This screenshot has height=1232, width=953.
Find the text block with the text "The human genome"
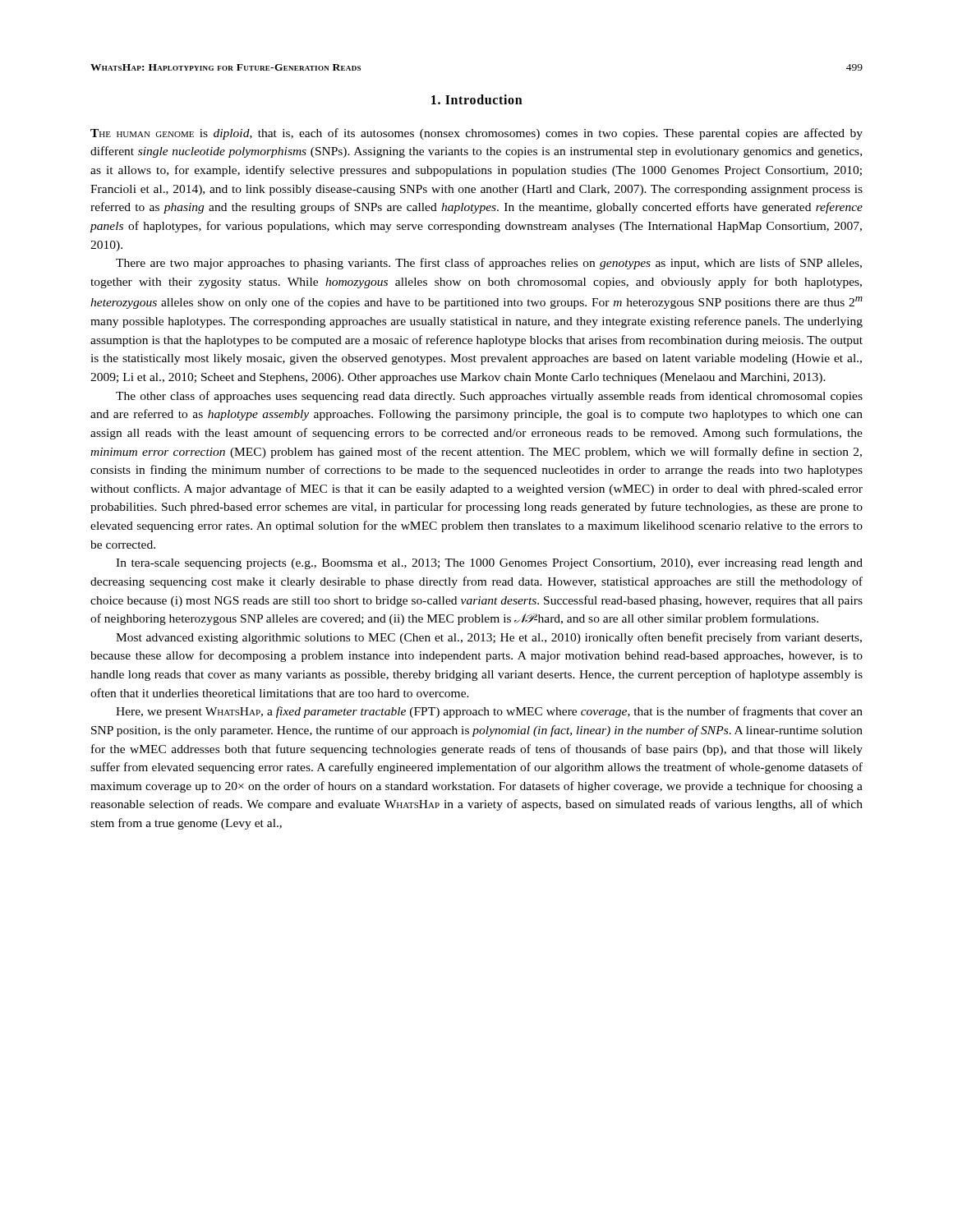click(x=476, y=189)
